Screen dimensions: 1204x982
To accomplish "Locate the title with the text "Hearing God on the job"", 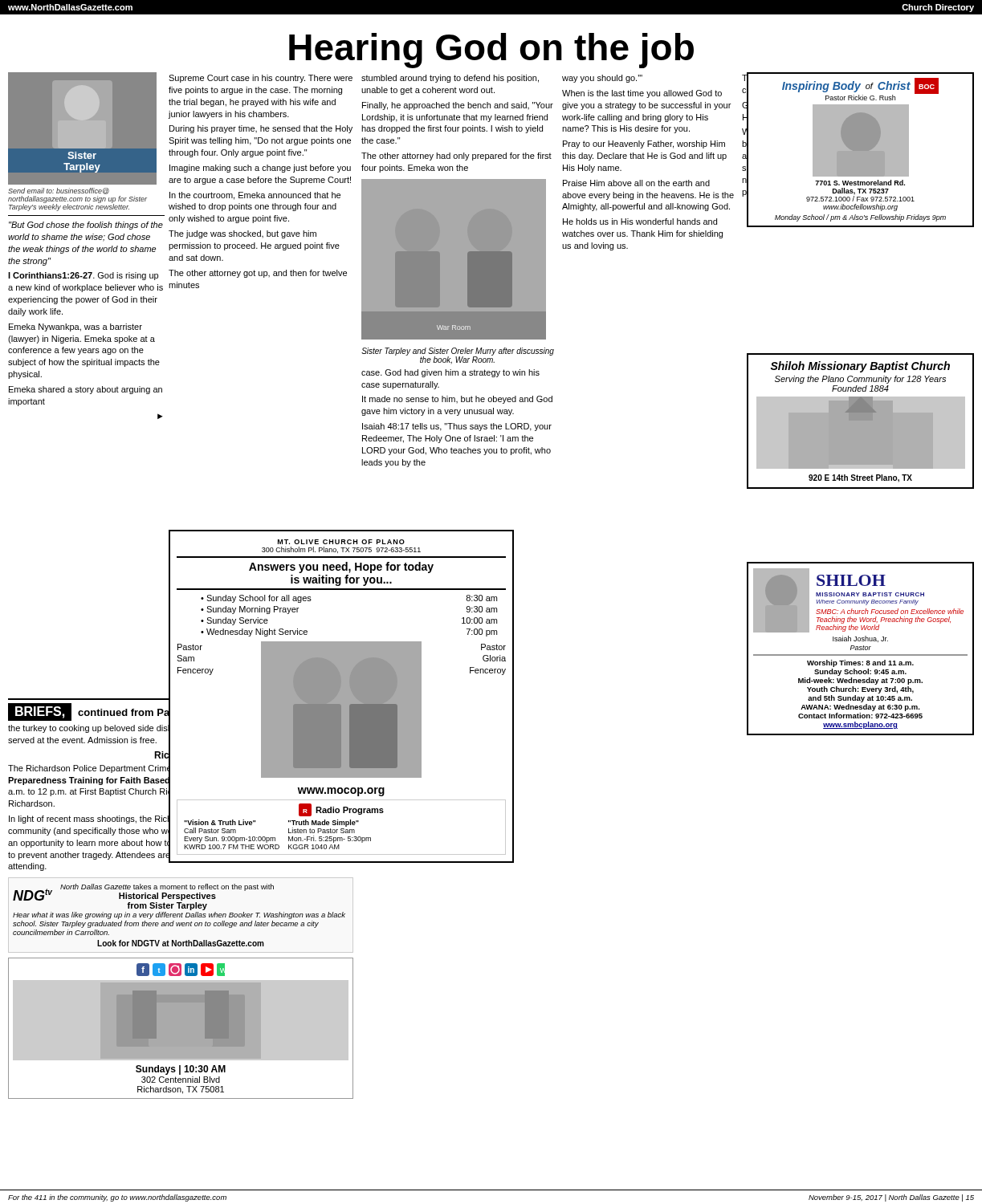I will tap(491, 47).
